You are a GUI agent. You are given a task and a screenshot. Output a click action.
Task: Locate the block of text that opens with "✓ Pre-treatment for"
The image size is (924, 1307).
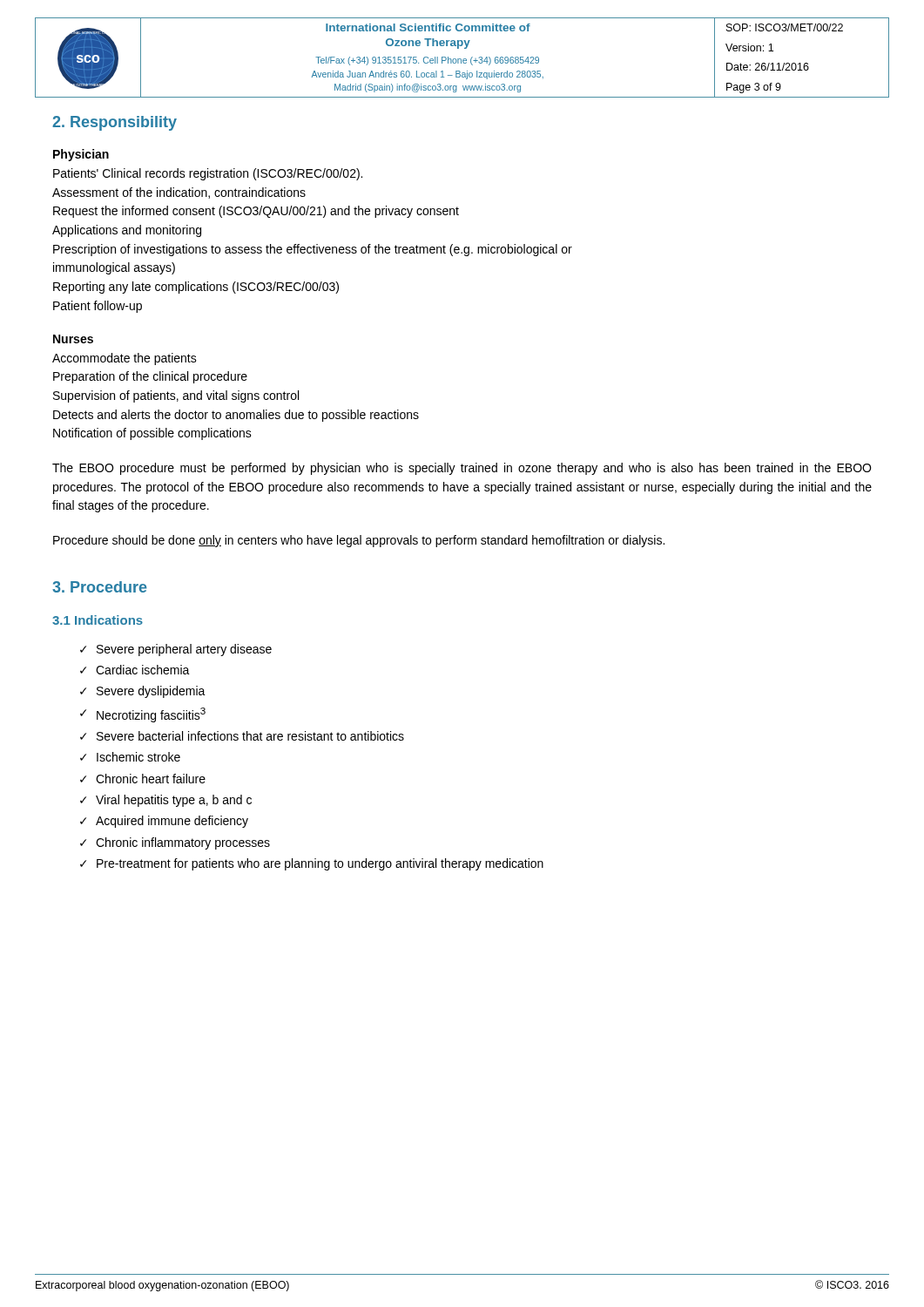click(311, 864)
